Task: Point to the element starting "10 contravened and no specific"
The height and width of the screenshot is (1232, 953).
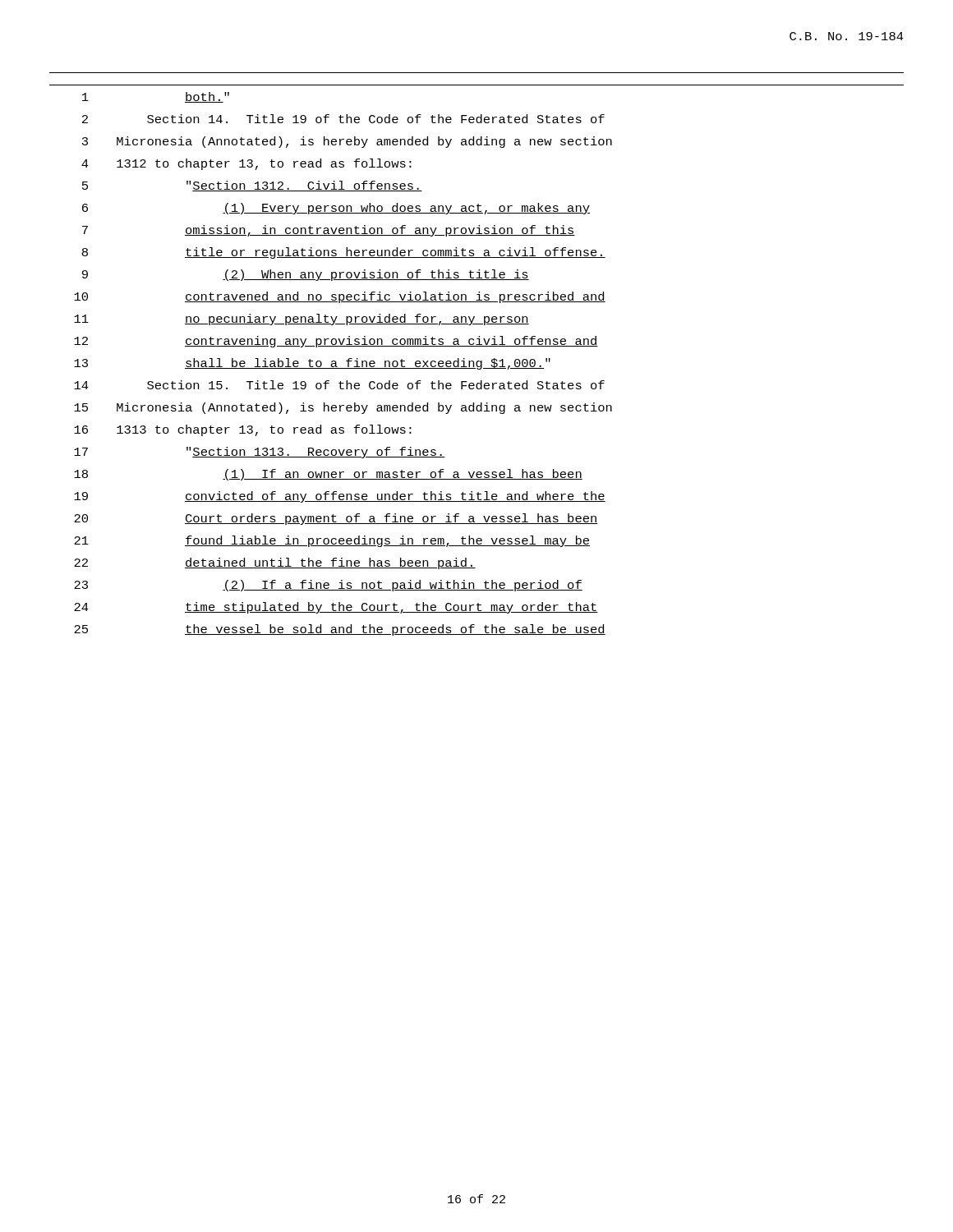Action: tap(476, 297)
